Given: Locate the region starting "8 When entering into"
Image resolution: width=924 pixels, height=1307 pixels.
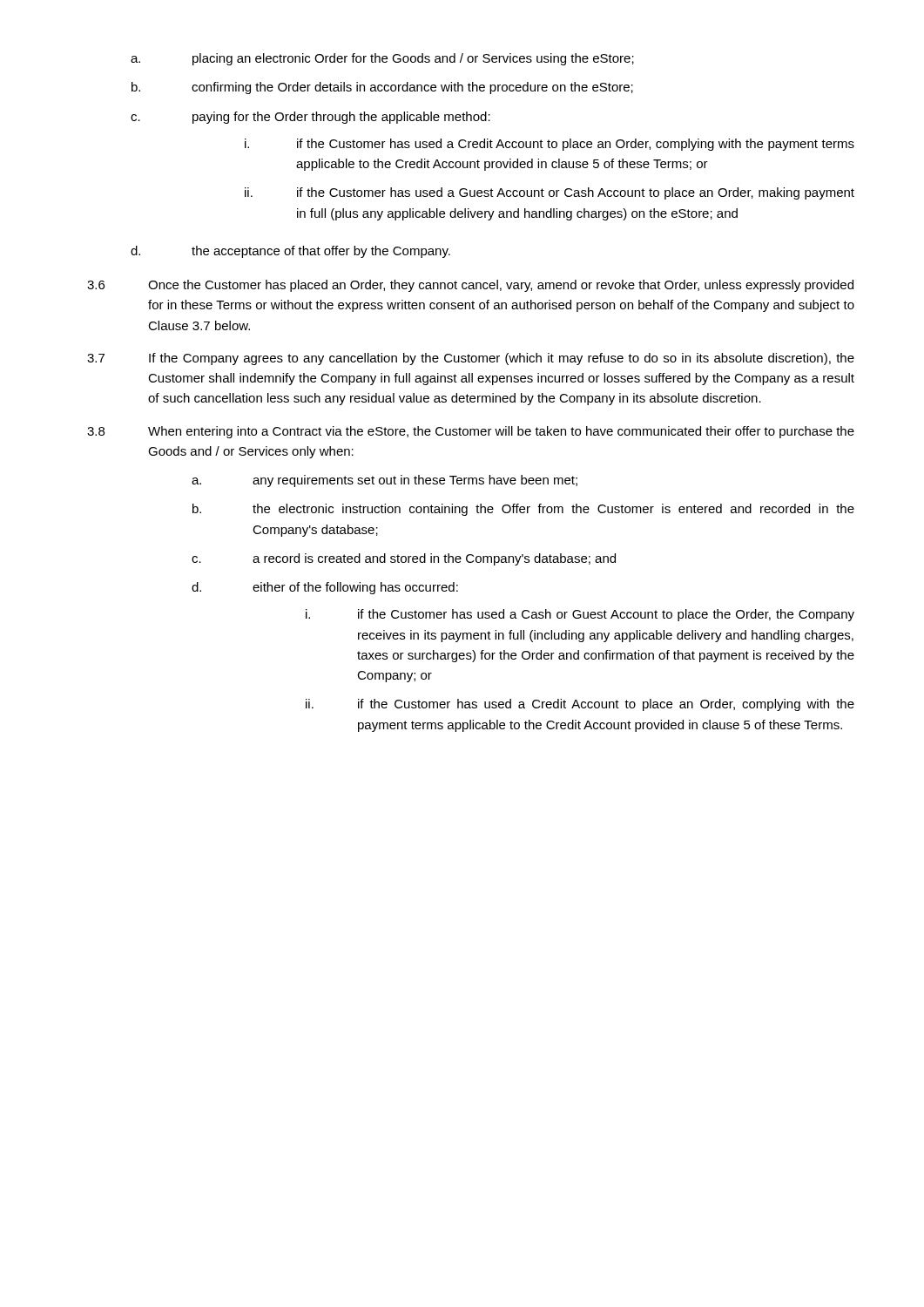Looking at the screenshot, I should click(x=471, y=441).
